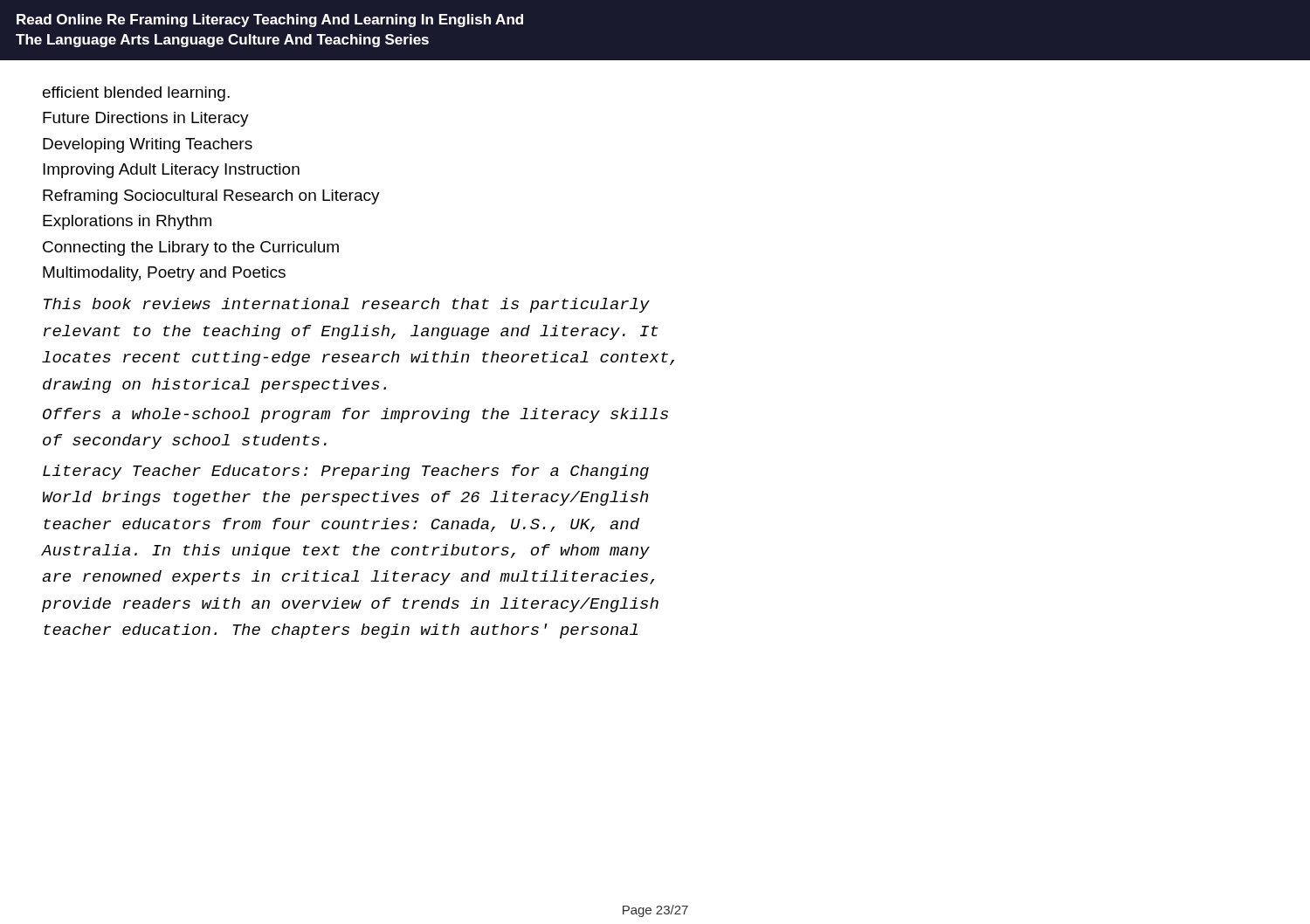Locate the text block starting "efficient blended learning."

coord(136,92)
